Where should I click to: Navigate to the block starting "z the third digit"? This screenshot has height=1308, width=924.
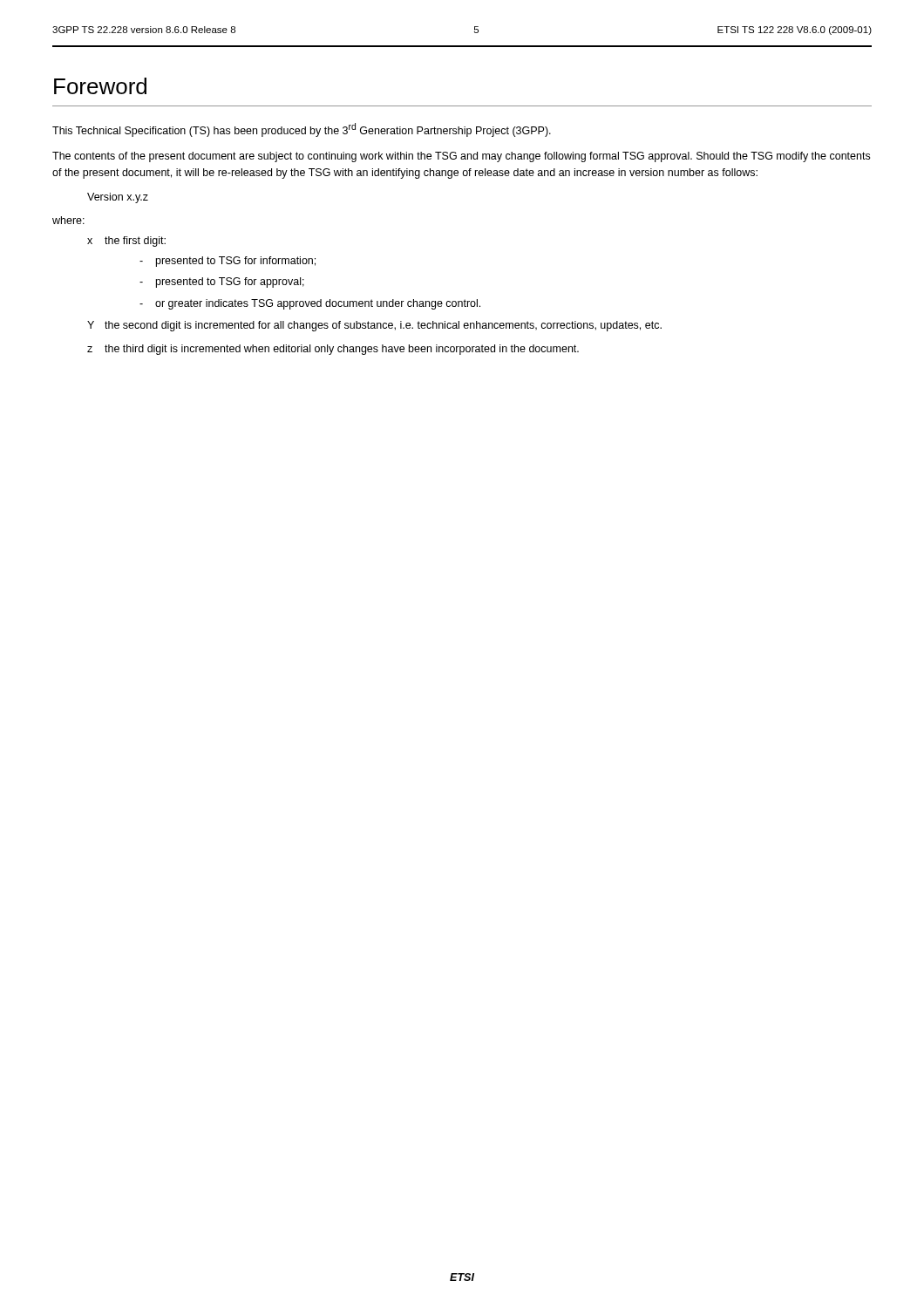coord(333,349)
